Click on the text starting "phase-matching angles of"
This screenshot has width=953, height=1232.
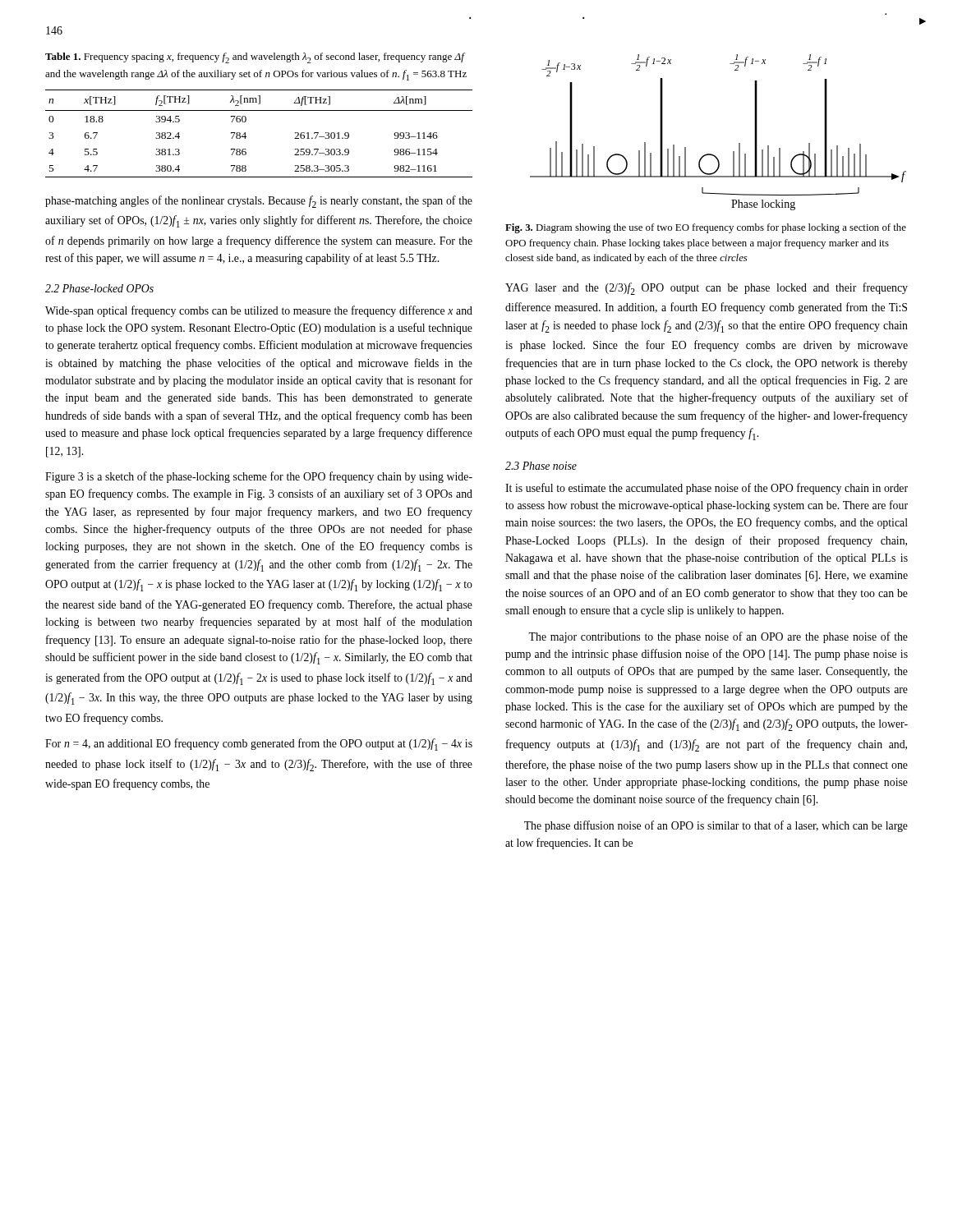(x=259, y=230)
